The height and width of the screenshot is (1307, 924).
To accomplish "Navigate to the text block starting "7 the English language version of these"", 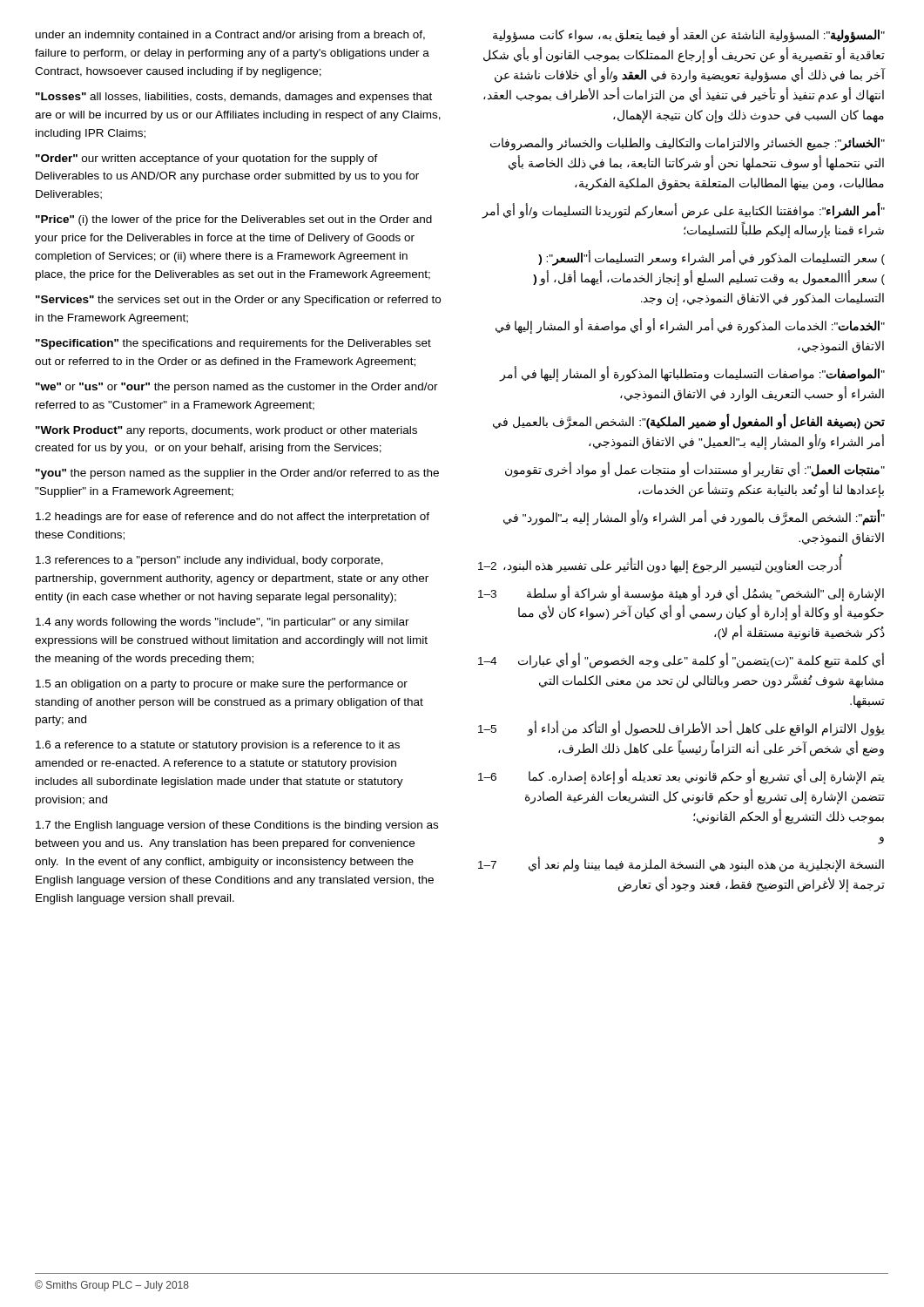I will tap(237, 861).
